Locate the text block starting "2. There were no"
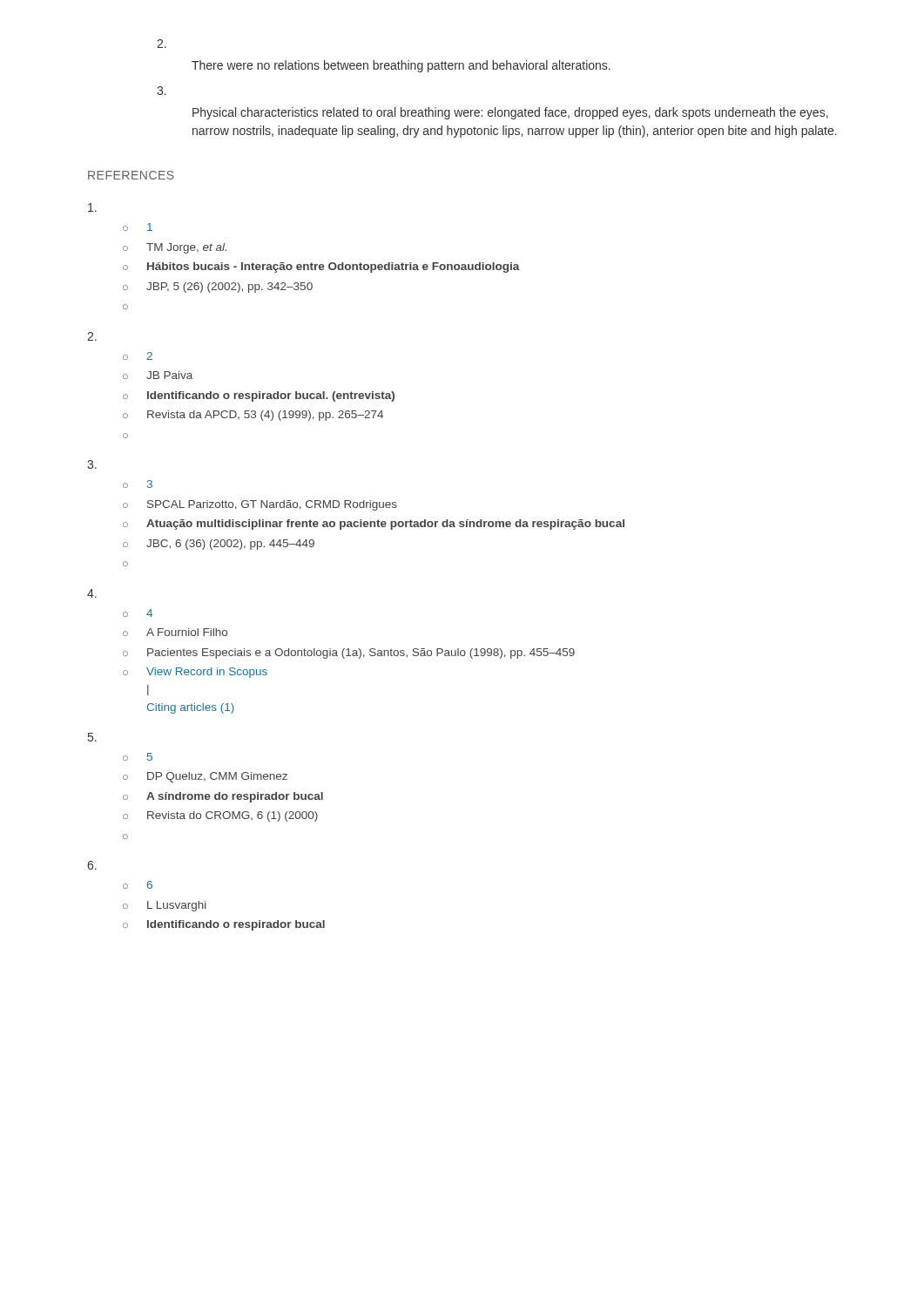Image resolution: width=924 pixels, height=1307 pixels. pyautogui.click(x=506, y=55)
